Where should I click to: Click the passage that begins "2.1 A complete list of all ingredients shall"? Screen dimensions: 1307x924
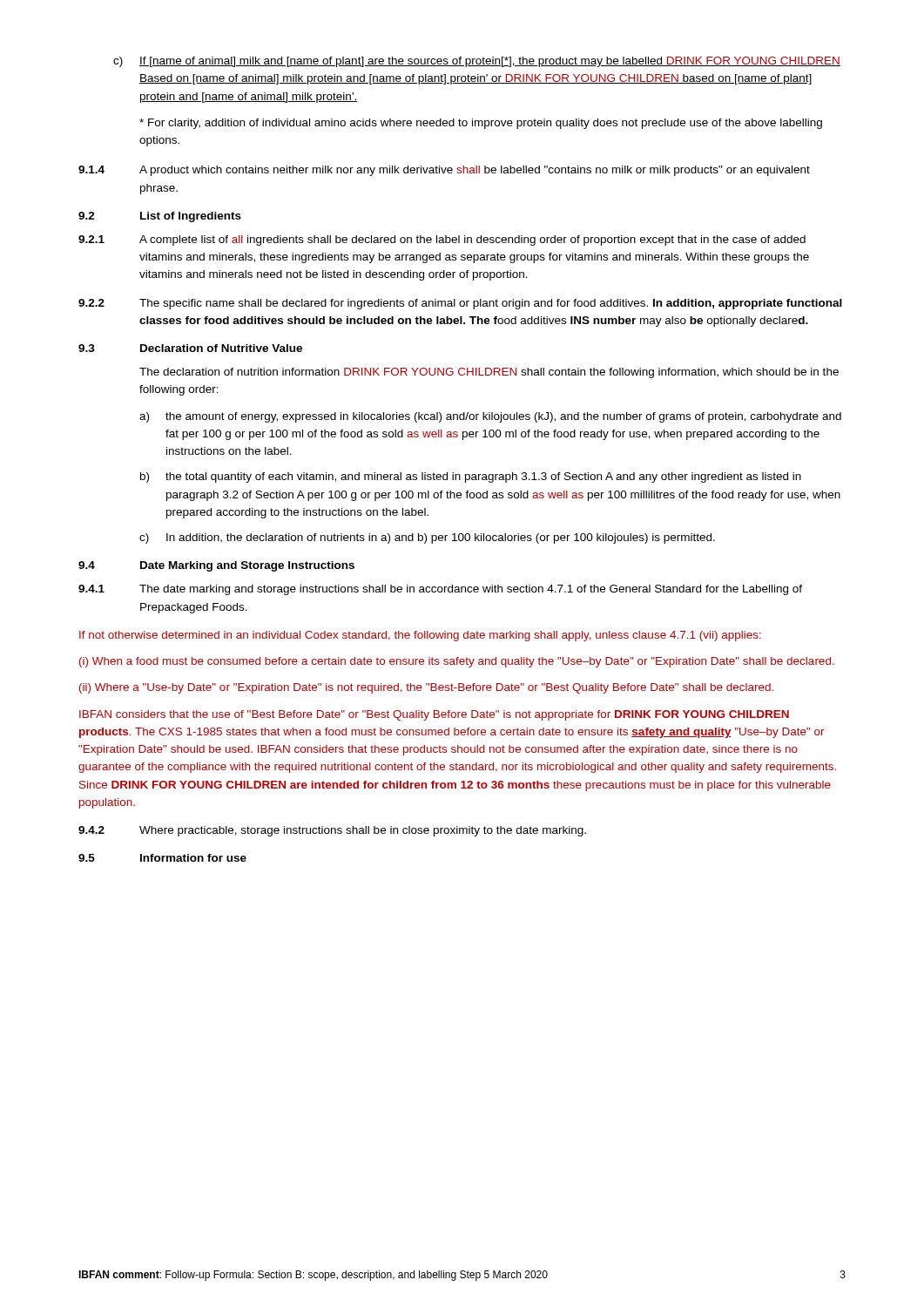point(462,257)
